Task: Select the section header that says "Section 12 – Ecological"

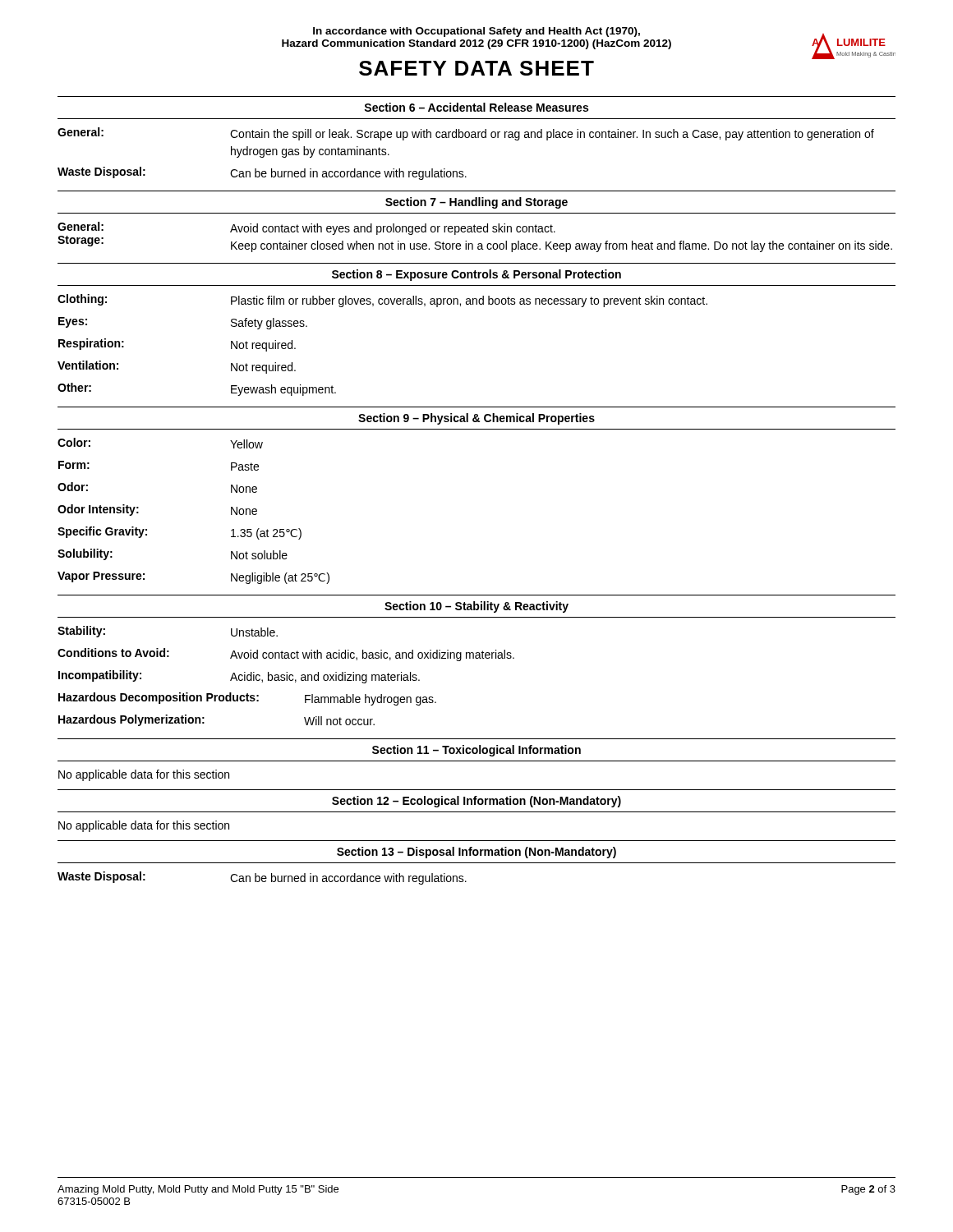Action: tap(476, 801)
